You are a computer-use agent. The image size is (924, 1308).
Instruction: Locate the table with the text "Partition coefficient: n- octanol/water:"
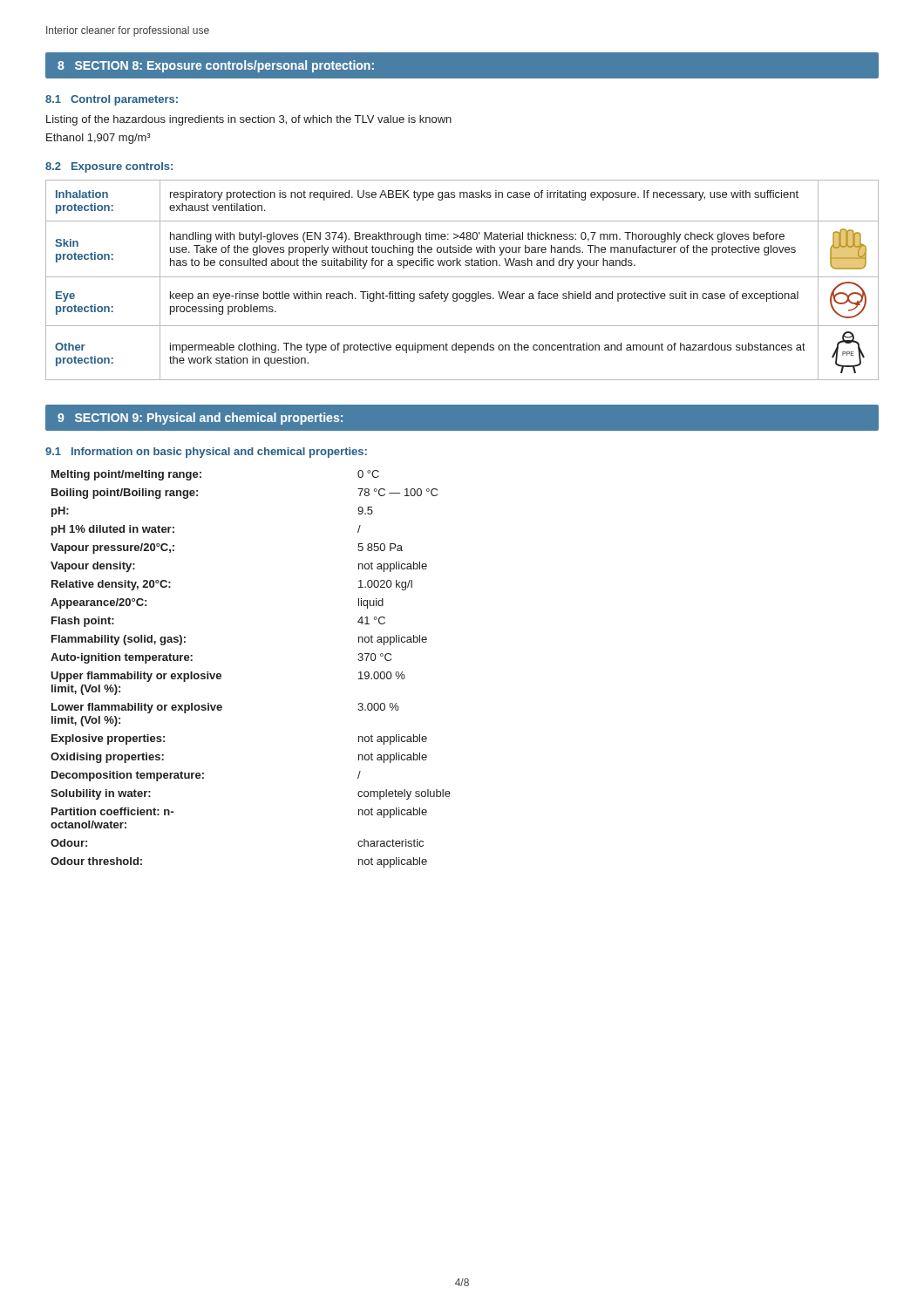[462, 667]
